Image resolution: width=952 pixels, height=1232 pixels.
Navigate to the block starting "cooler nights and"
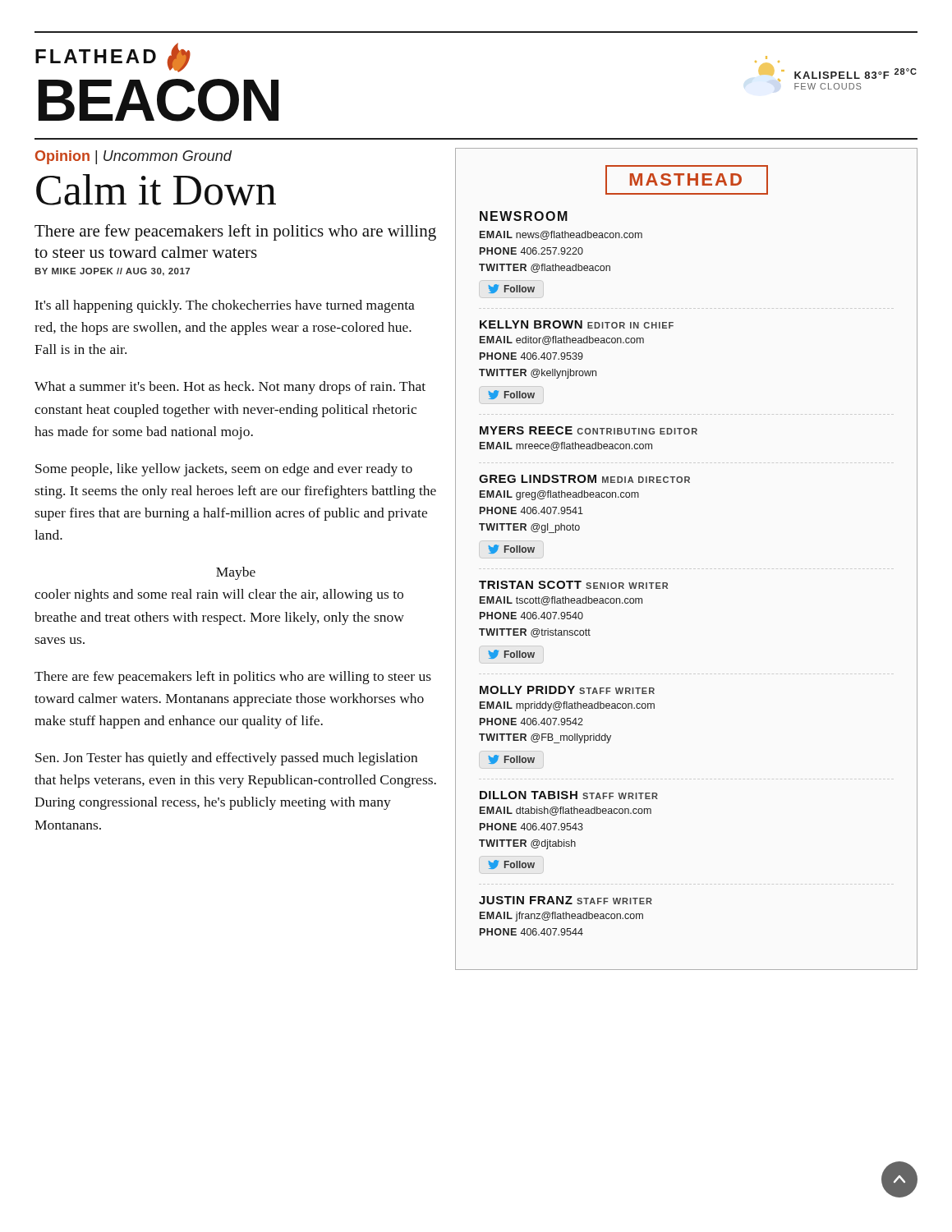pyautogui.click(x=236, y=617)
